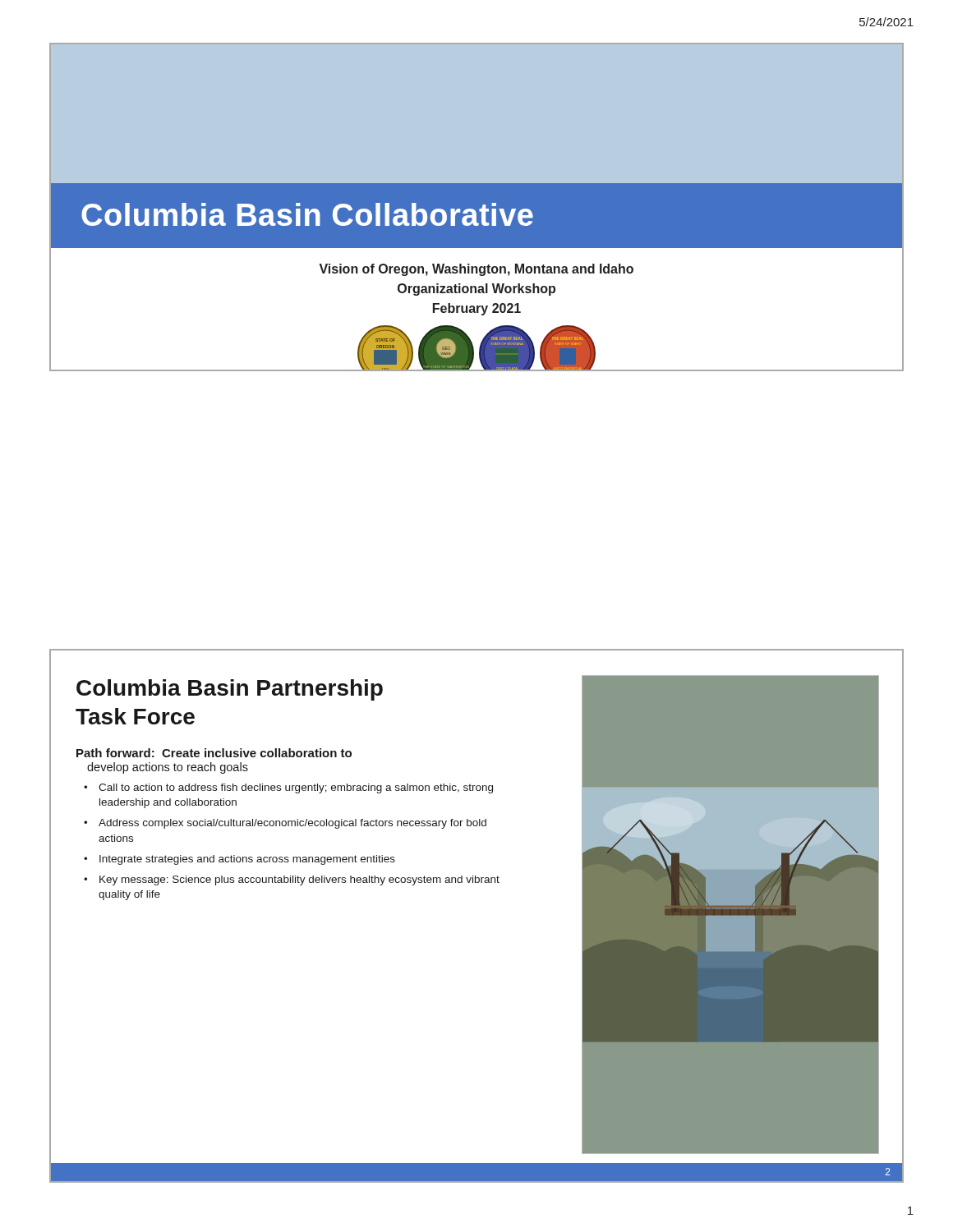This screenshot has width=953, height=1232.
Task: Where is the passage that starts "Call to action to address fish declines"?
Action: (296, 795)
